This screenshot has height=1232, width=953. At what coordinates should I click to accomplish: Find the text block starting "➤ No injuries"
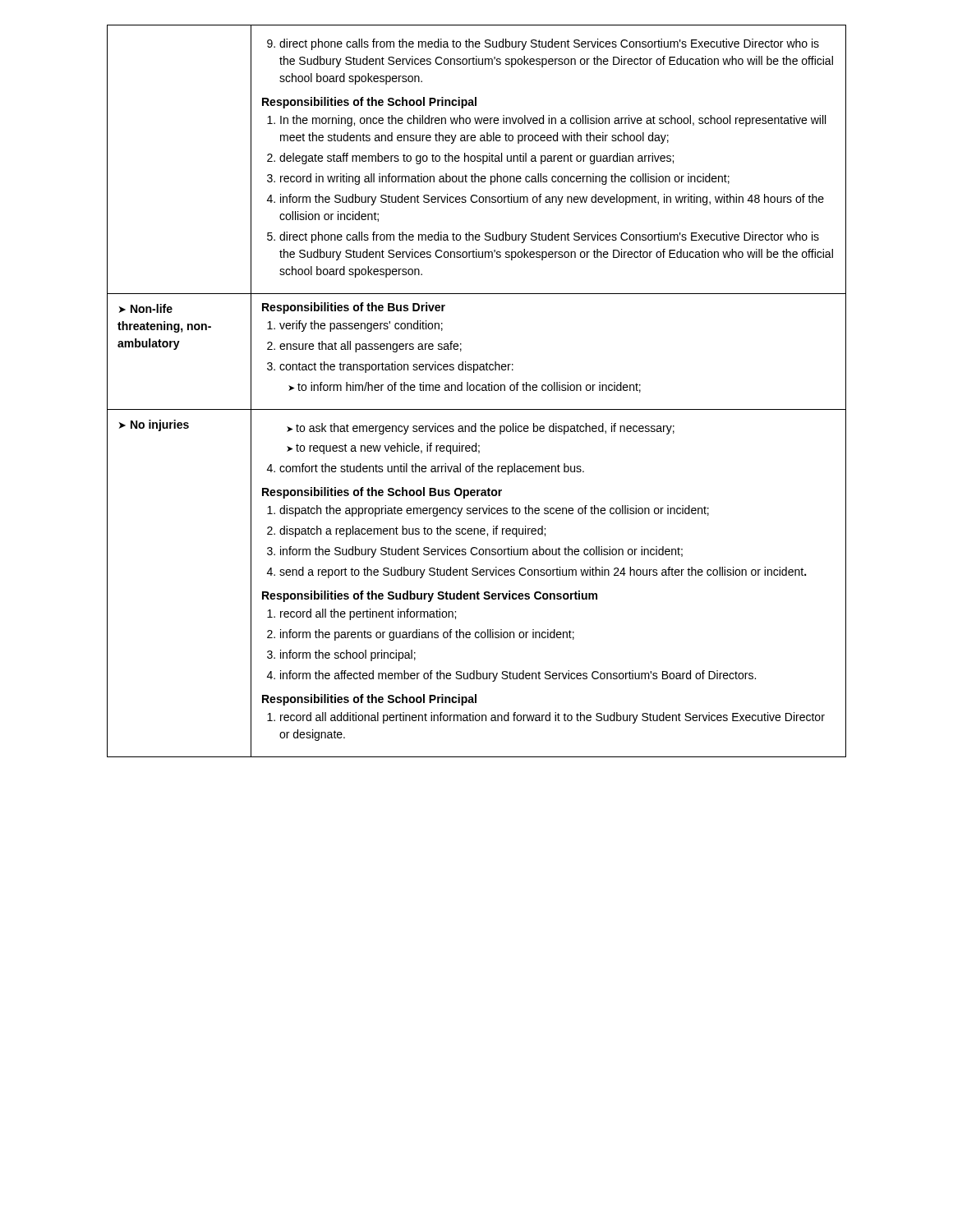[153, 425]
